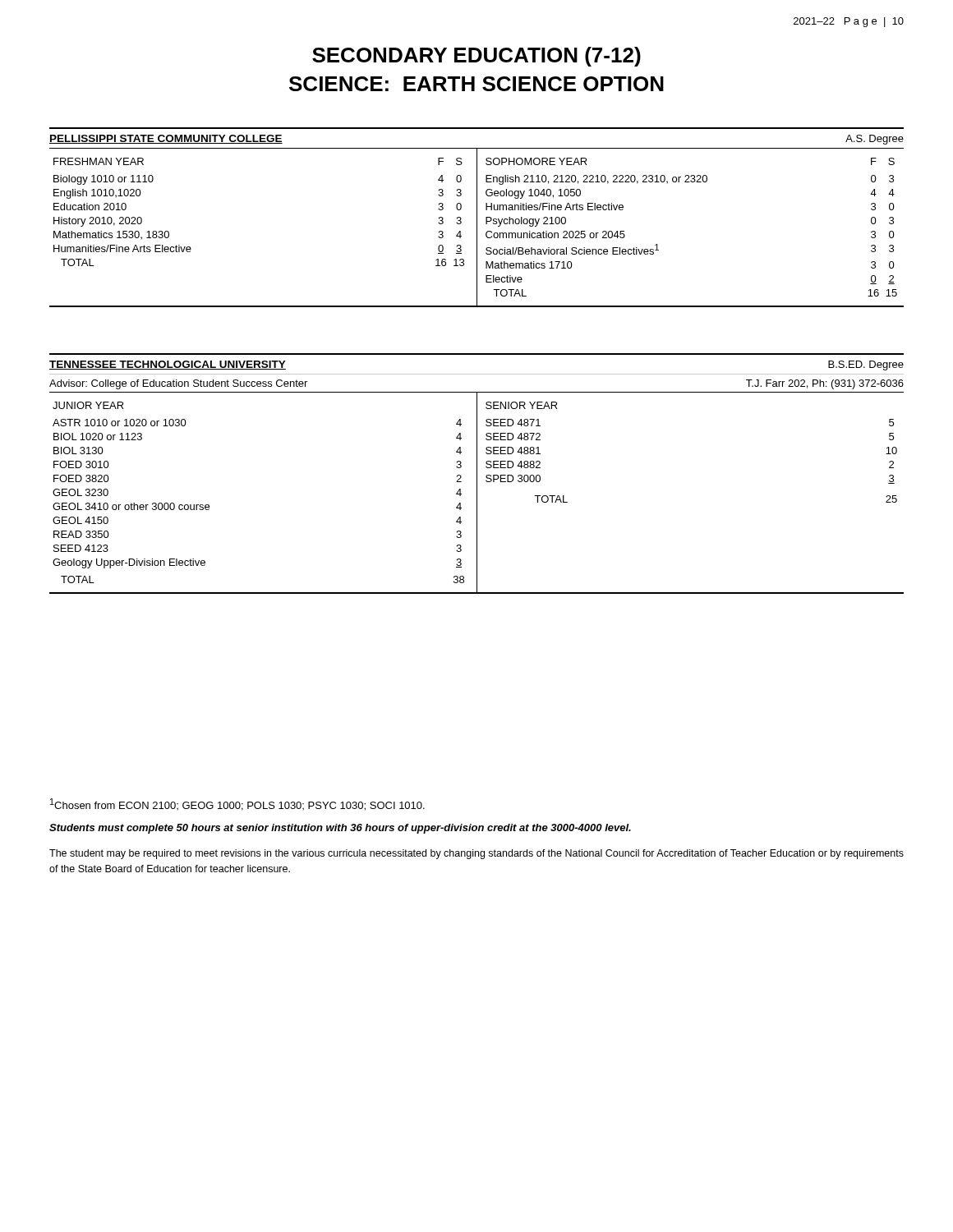Point to the element starting "SECONDARY EDUCATION (7-12)SCIENCE: EARTH SCIENCE OPTION"
This screenshot has width=953, height=1232.
pos(476,70)
